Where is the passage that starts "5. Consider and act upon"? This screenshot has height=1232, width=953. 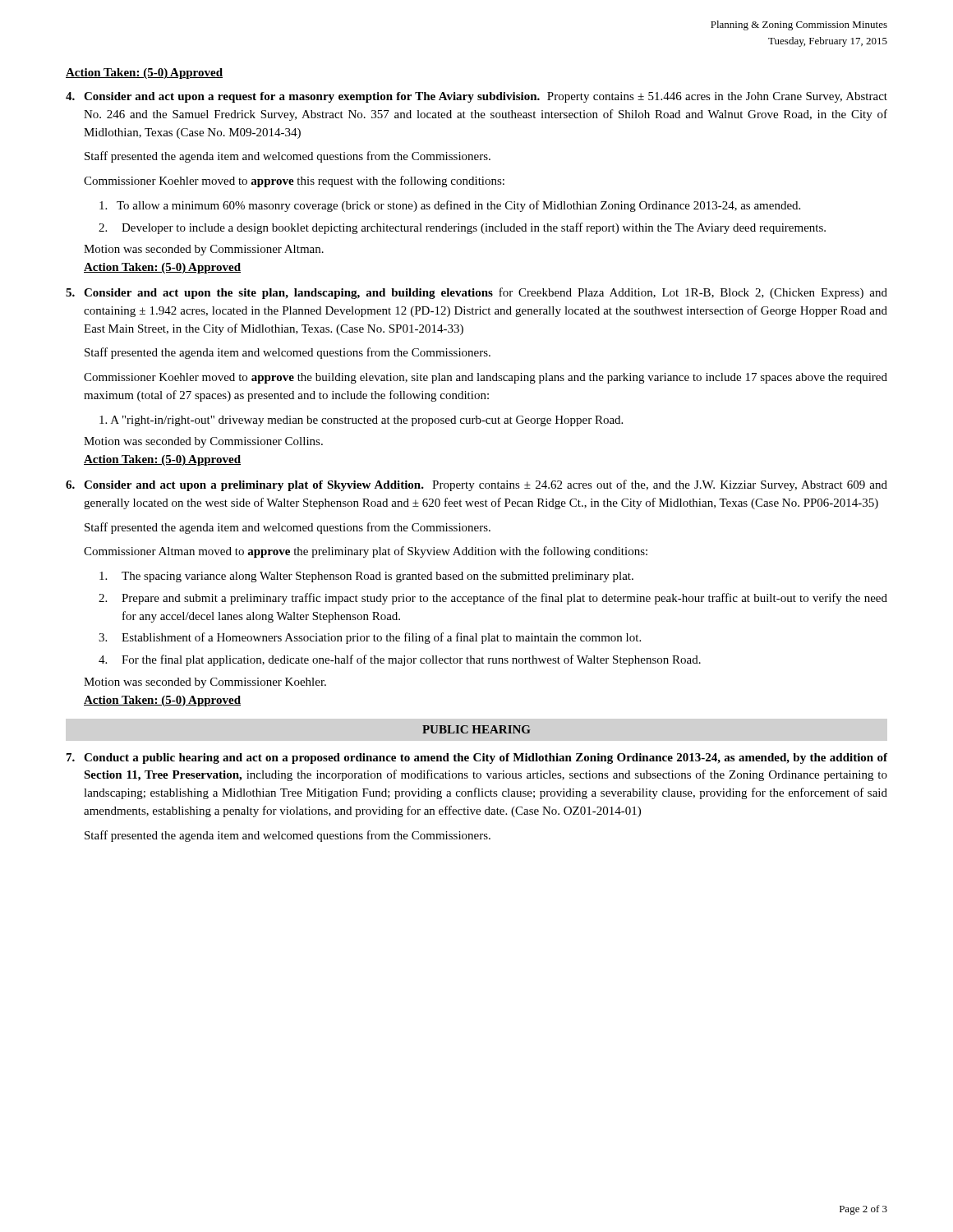click(x=476, y=311)
